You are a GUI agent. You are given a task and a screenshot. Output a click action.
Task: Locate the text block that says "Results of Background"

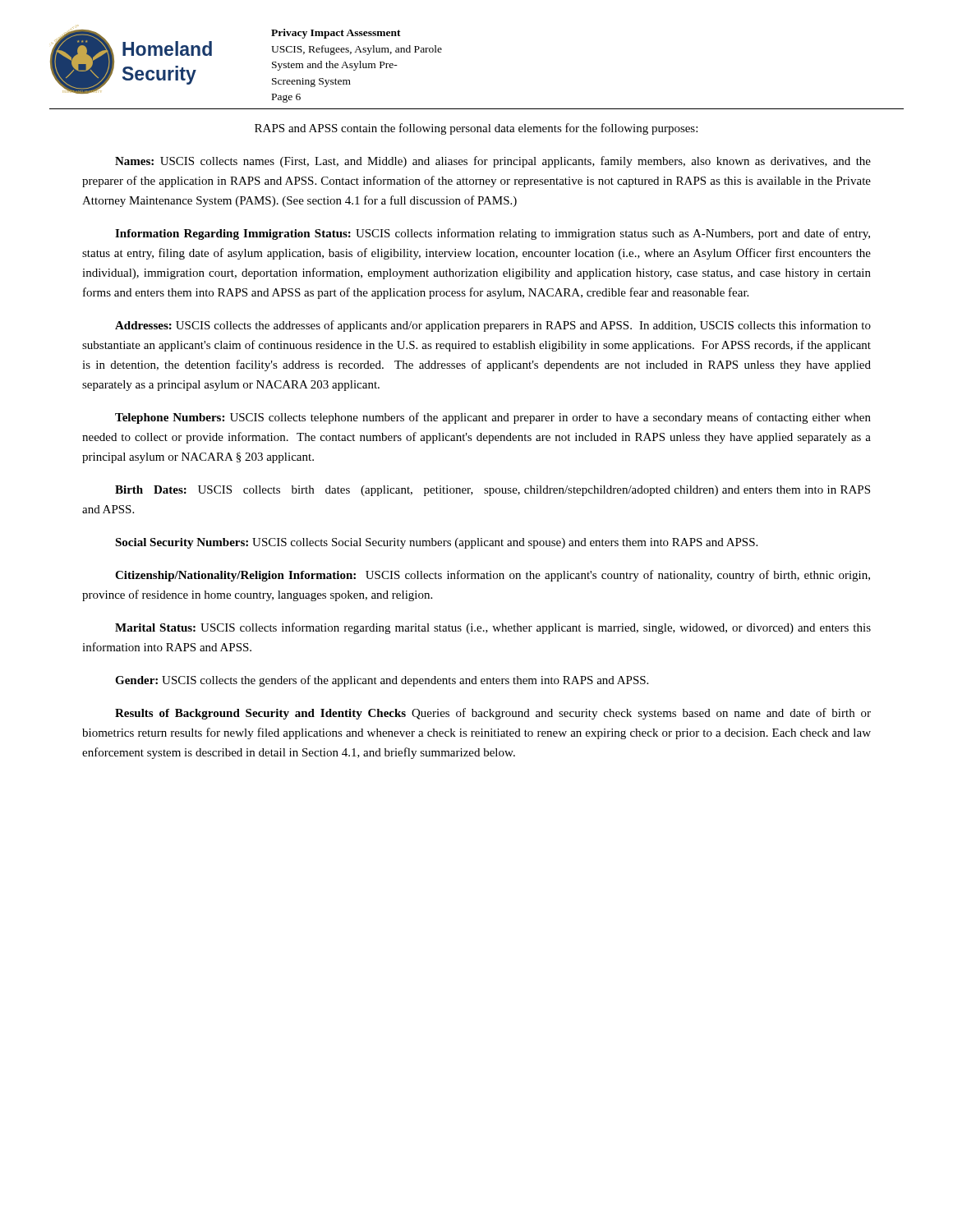[476, 732]
